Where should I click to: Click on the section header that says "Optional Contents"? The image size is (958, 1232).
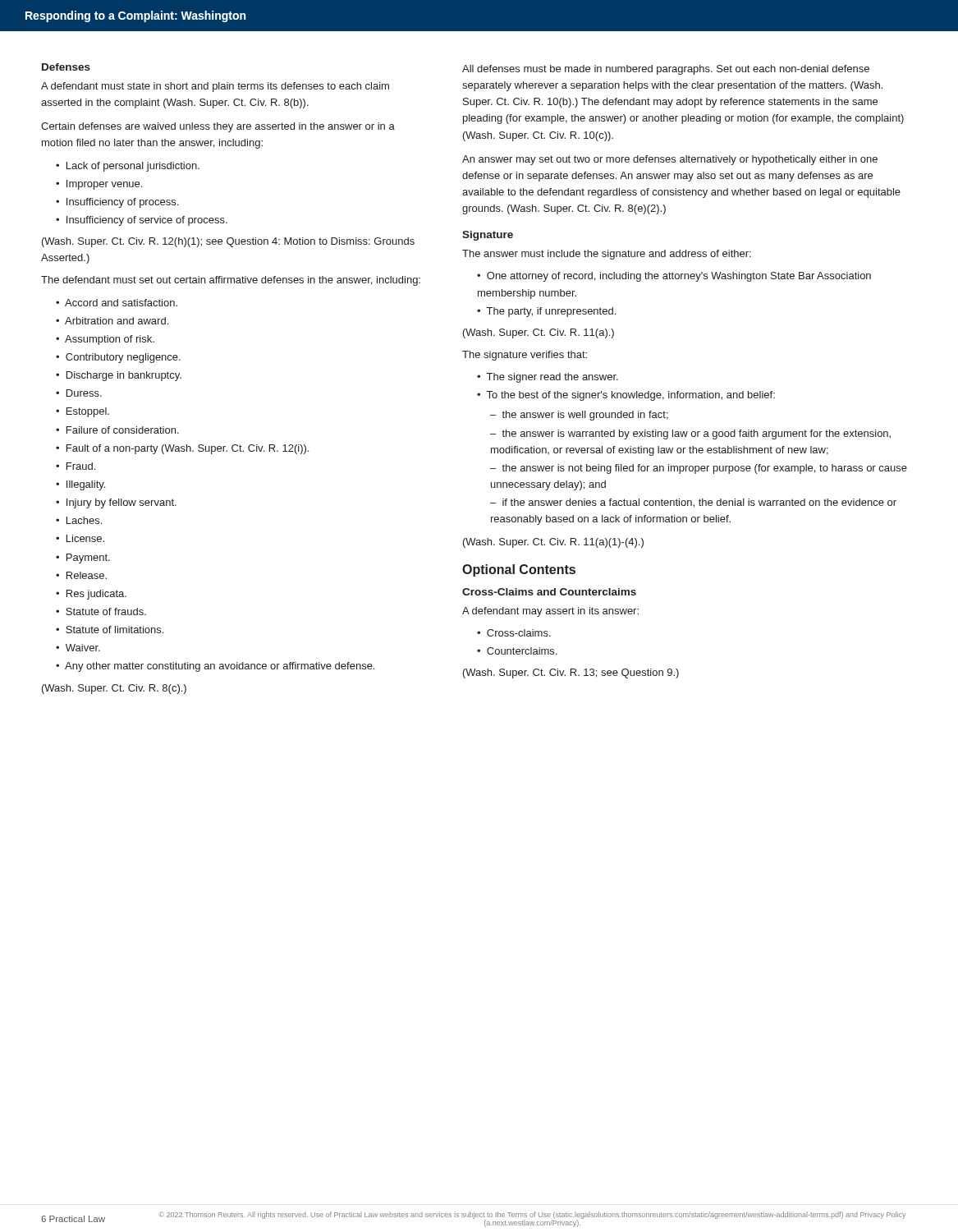519,569
